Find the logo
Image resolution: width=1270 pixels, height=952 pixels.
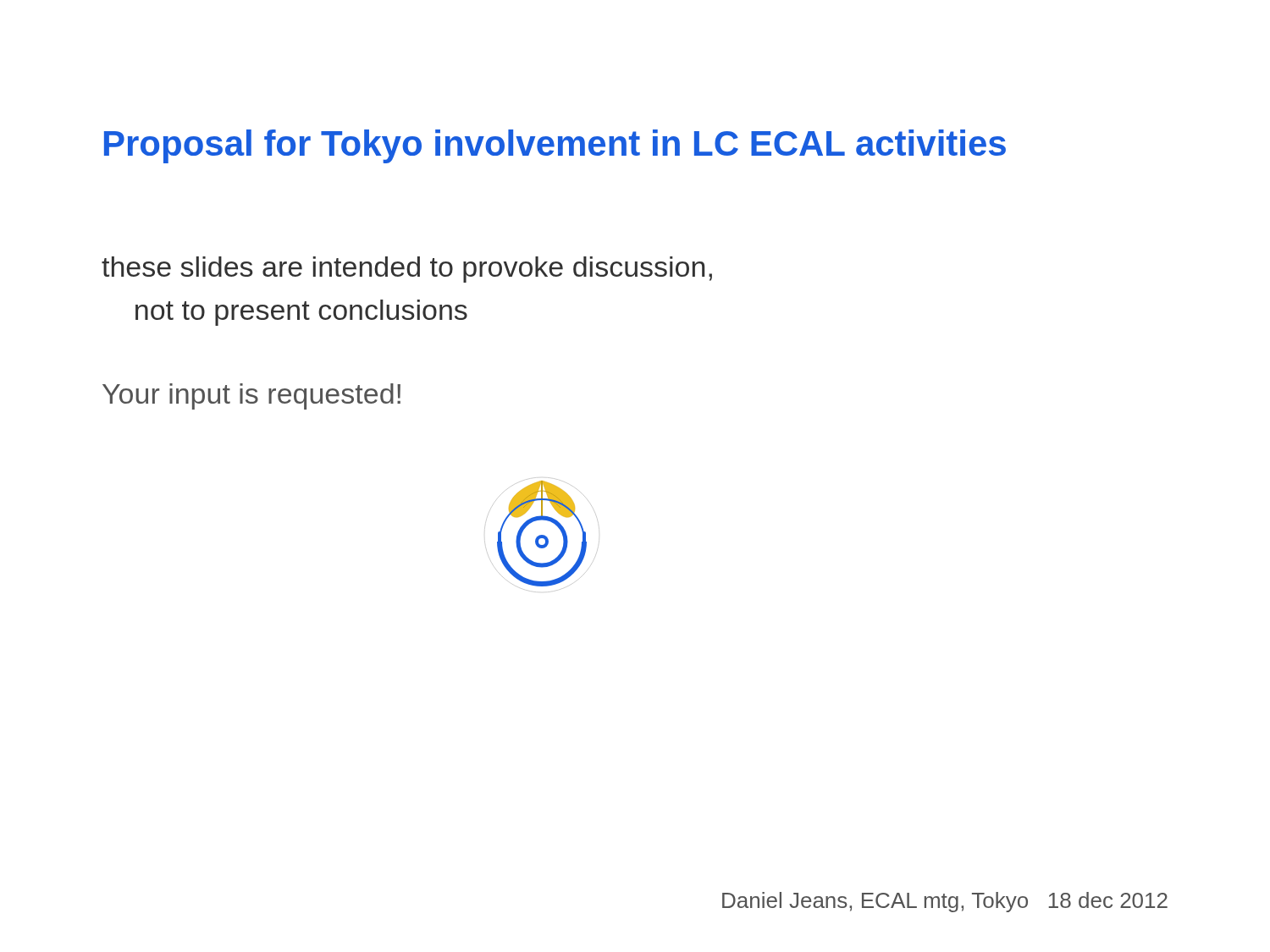(x=542, y=527)
